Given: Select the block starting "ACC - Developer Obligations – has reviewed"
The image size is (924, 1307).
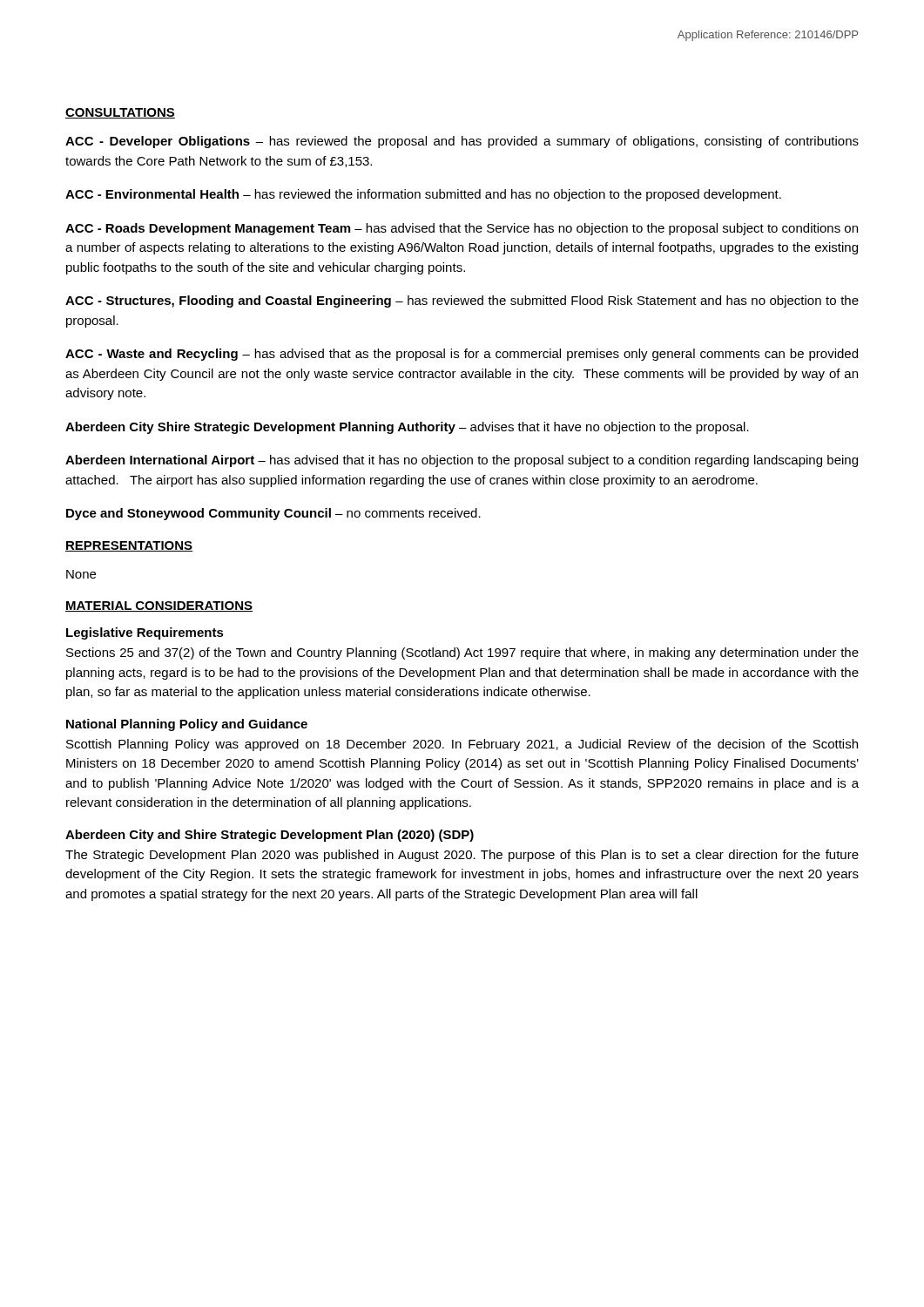Looking at the screenshot, I should [462, 151].
